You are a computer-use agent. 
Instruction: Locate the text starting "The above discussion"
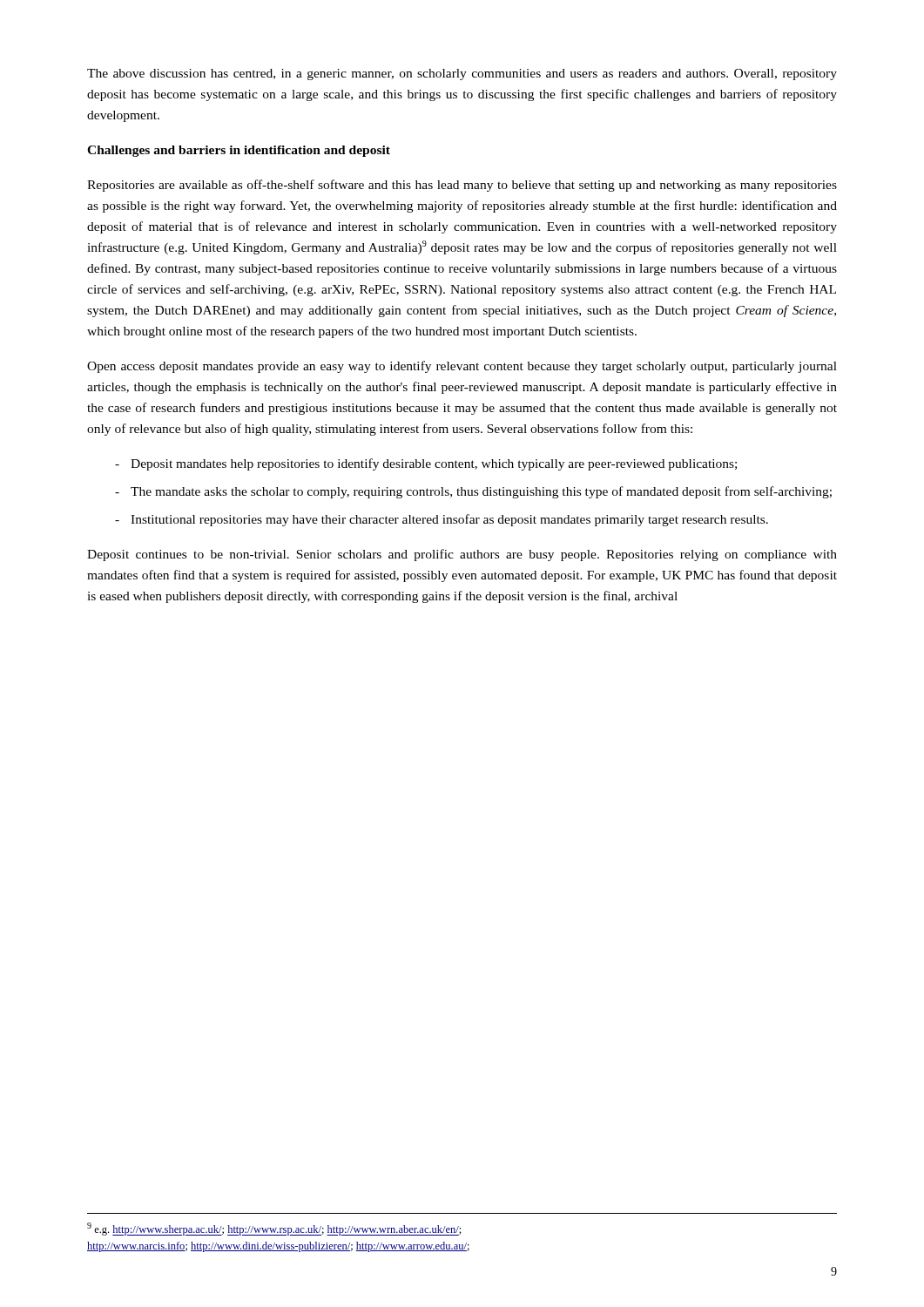(x=462, y=94)
